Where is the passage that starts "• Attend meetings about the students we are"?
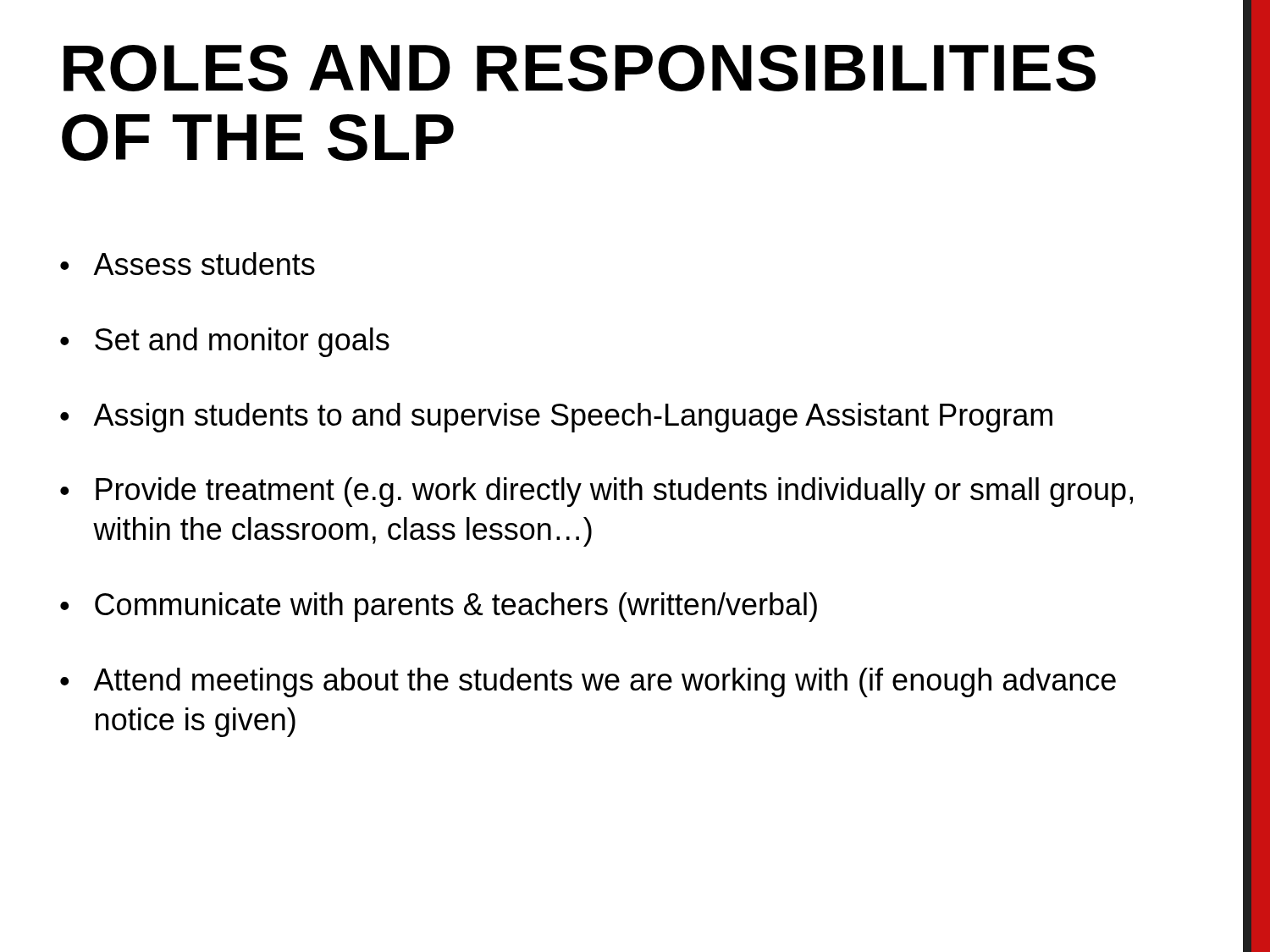The width and height of the screenshot is (1270, 952). [610, 700]
